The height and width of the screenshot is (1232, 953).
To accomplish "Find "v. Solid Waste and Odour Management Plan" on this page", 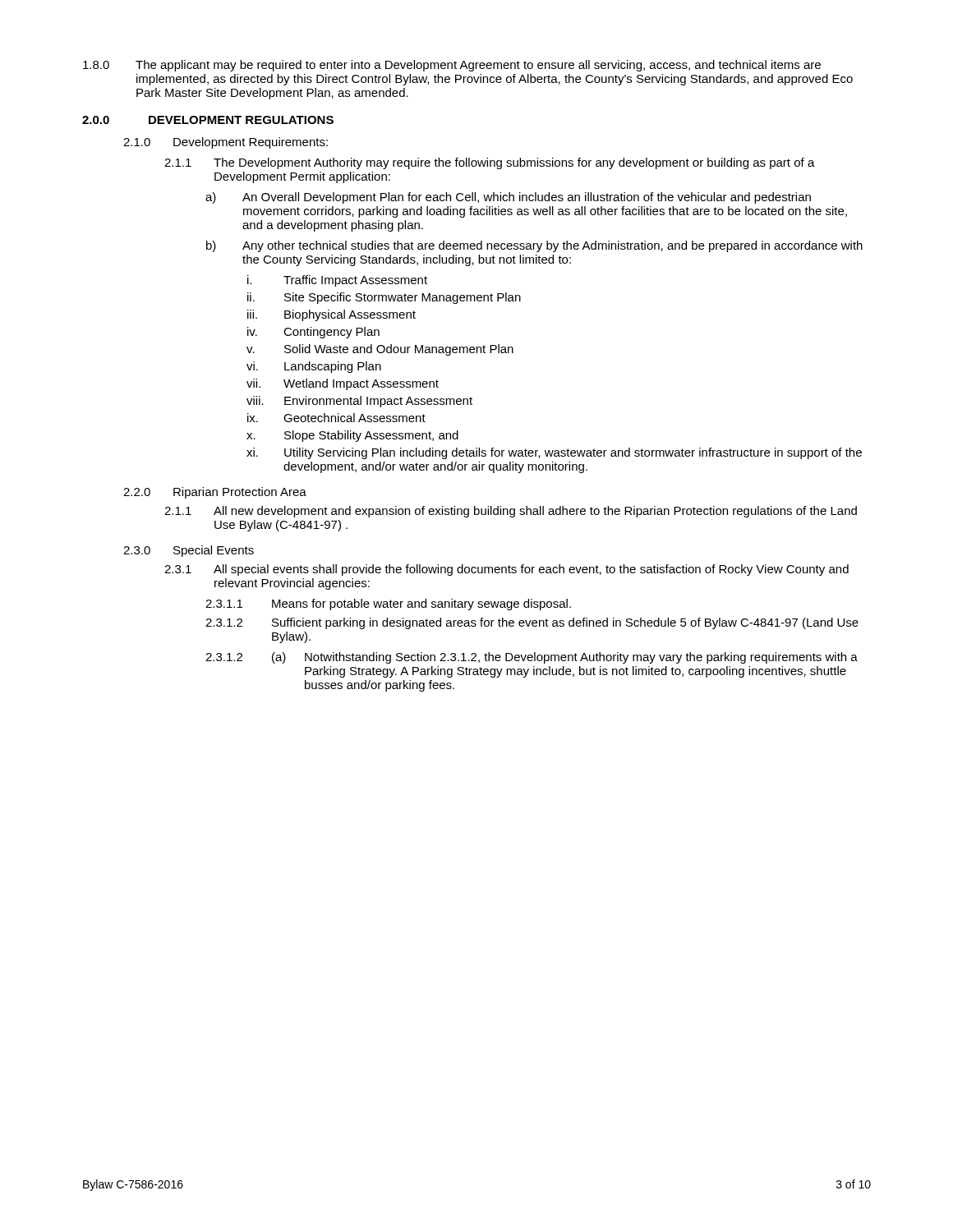I will [380, 350].
